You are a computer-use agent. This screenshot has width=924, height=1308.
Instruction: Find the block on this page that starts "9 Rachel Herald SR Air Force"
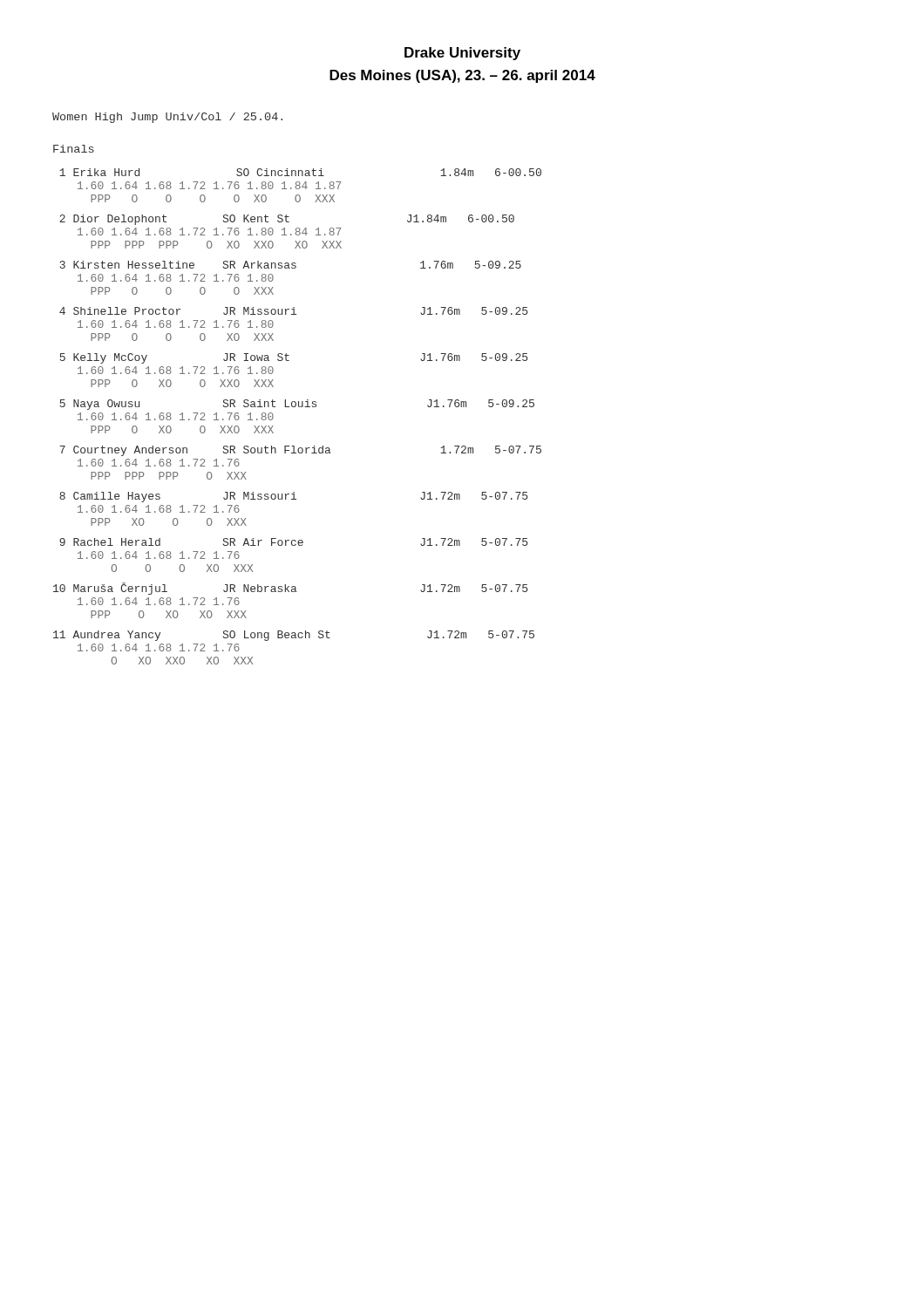point(462,556)
